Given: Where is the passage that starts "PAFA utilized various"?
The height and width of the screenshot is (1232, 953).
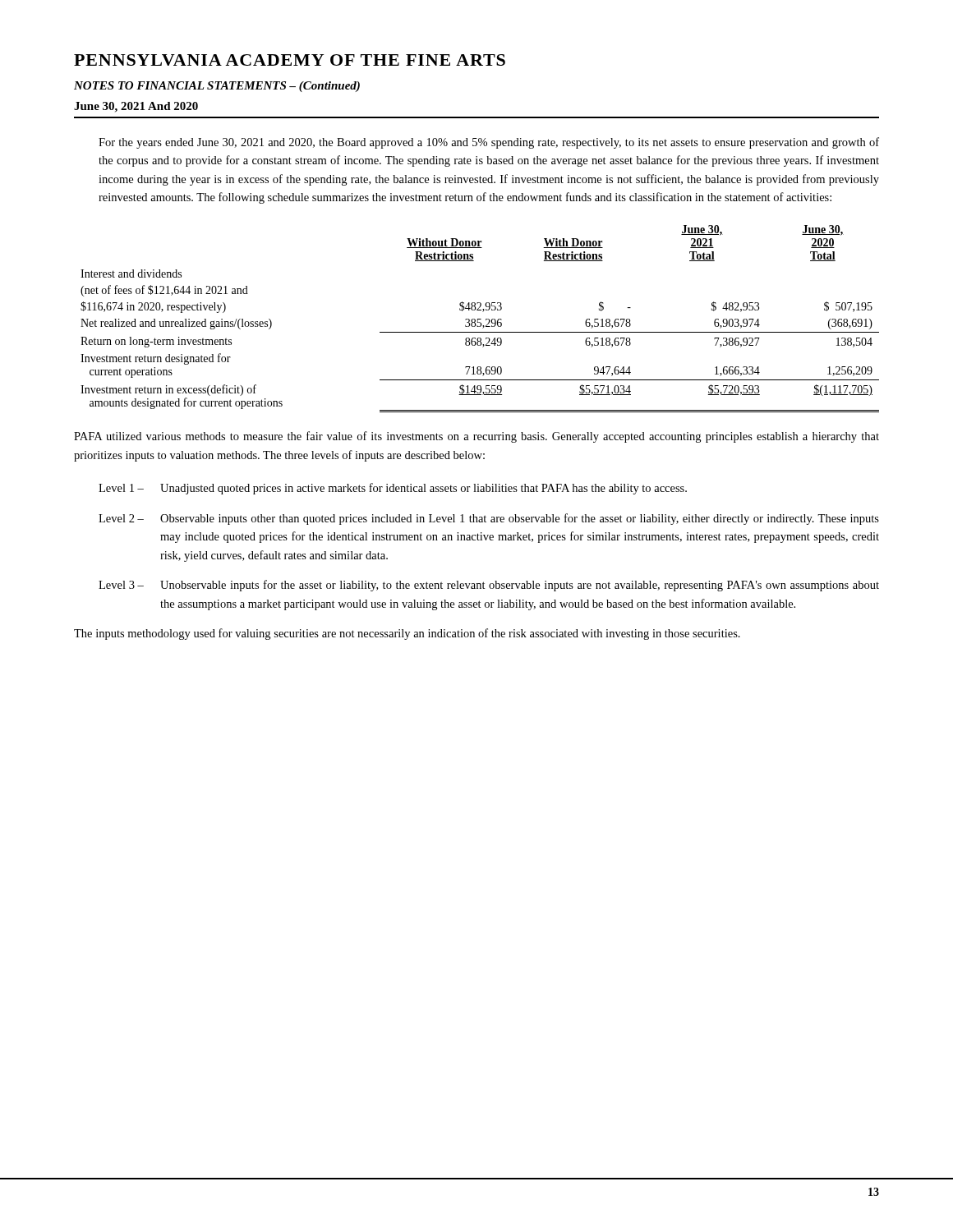Looking at the screenshot, I should [476, 446].
